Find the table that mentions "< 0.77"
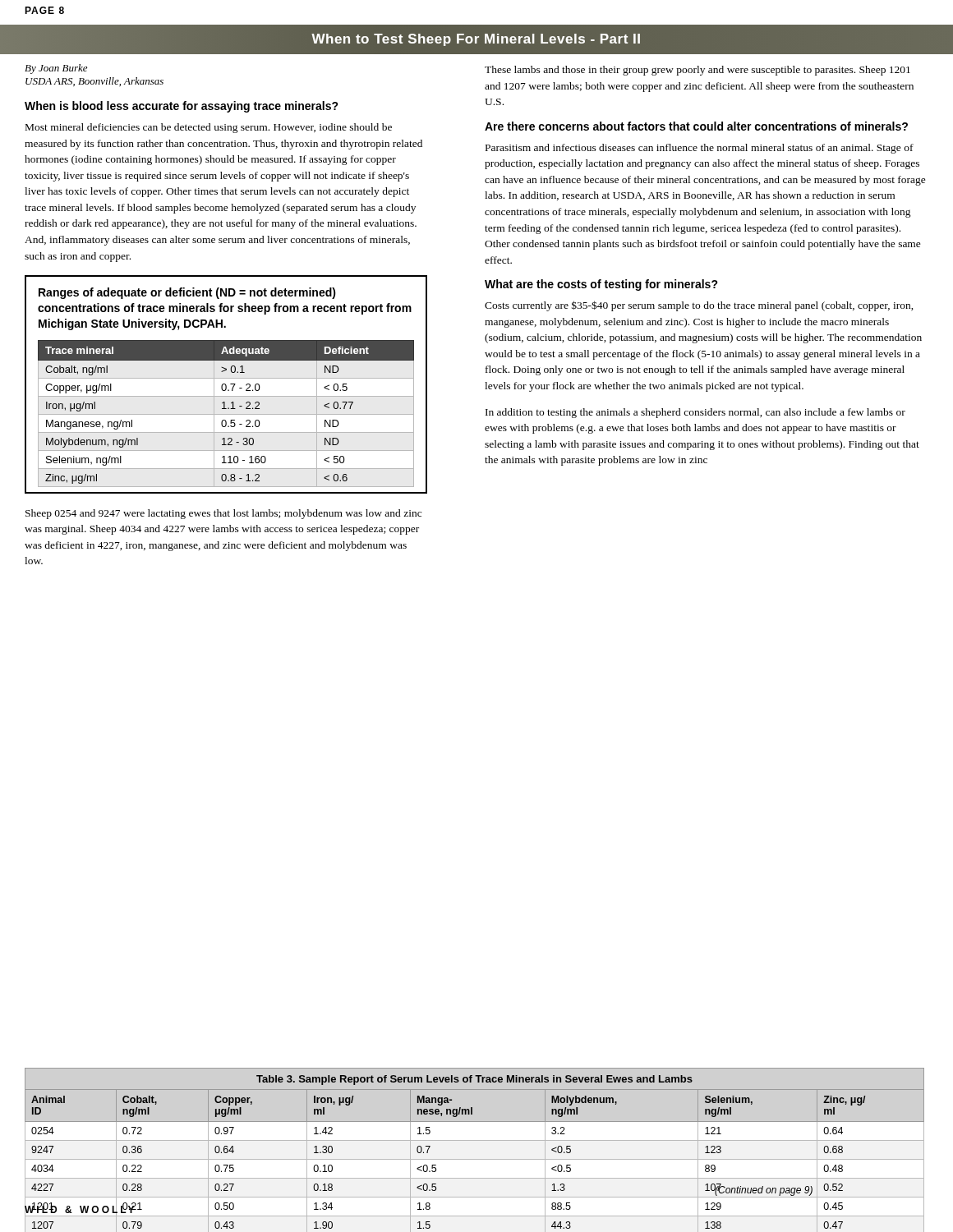Screen dimensions: 1232x953 [x=226, y=413]
